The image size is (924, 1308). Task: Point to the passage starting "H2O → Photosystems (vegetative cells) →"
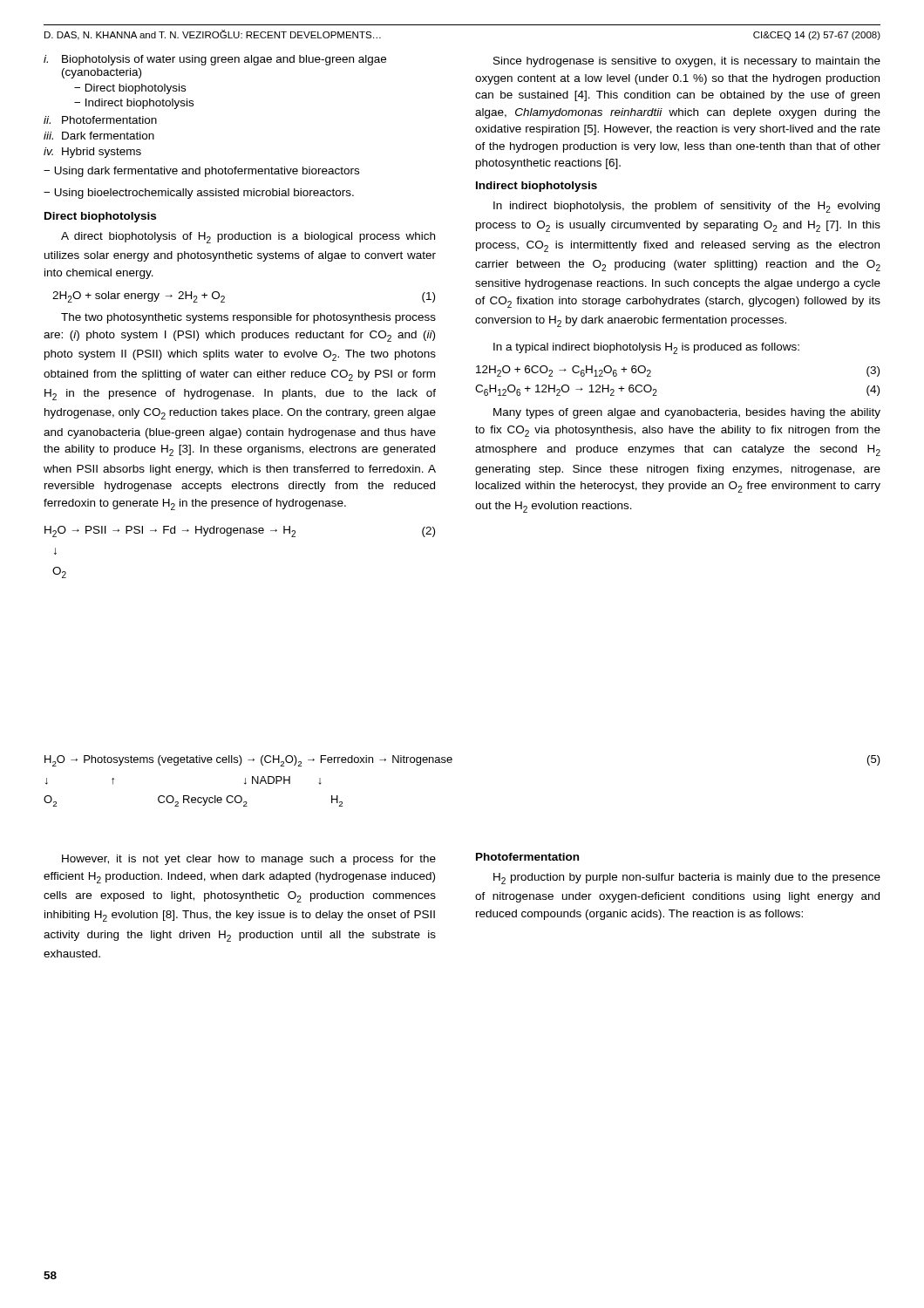pyautogui.click(x=241, y=761)
